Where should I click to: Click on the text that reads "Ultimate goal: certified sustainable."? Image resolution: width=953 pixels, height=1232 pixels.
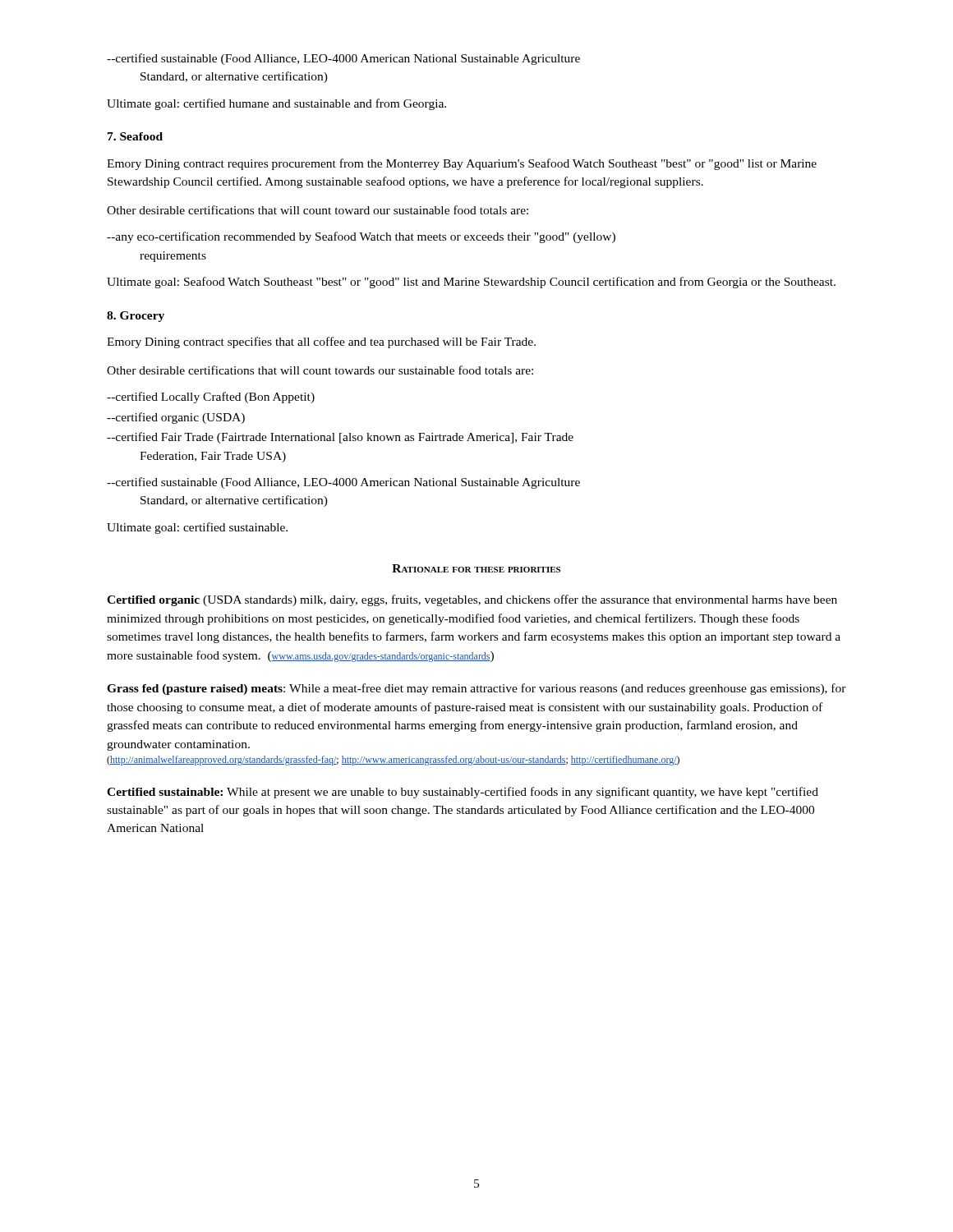pos(197,528)
